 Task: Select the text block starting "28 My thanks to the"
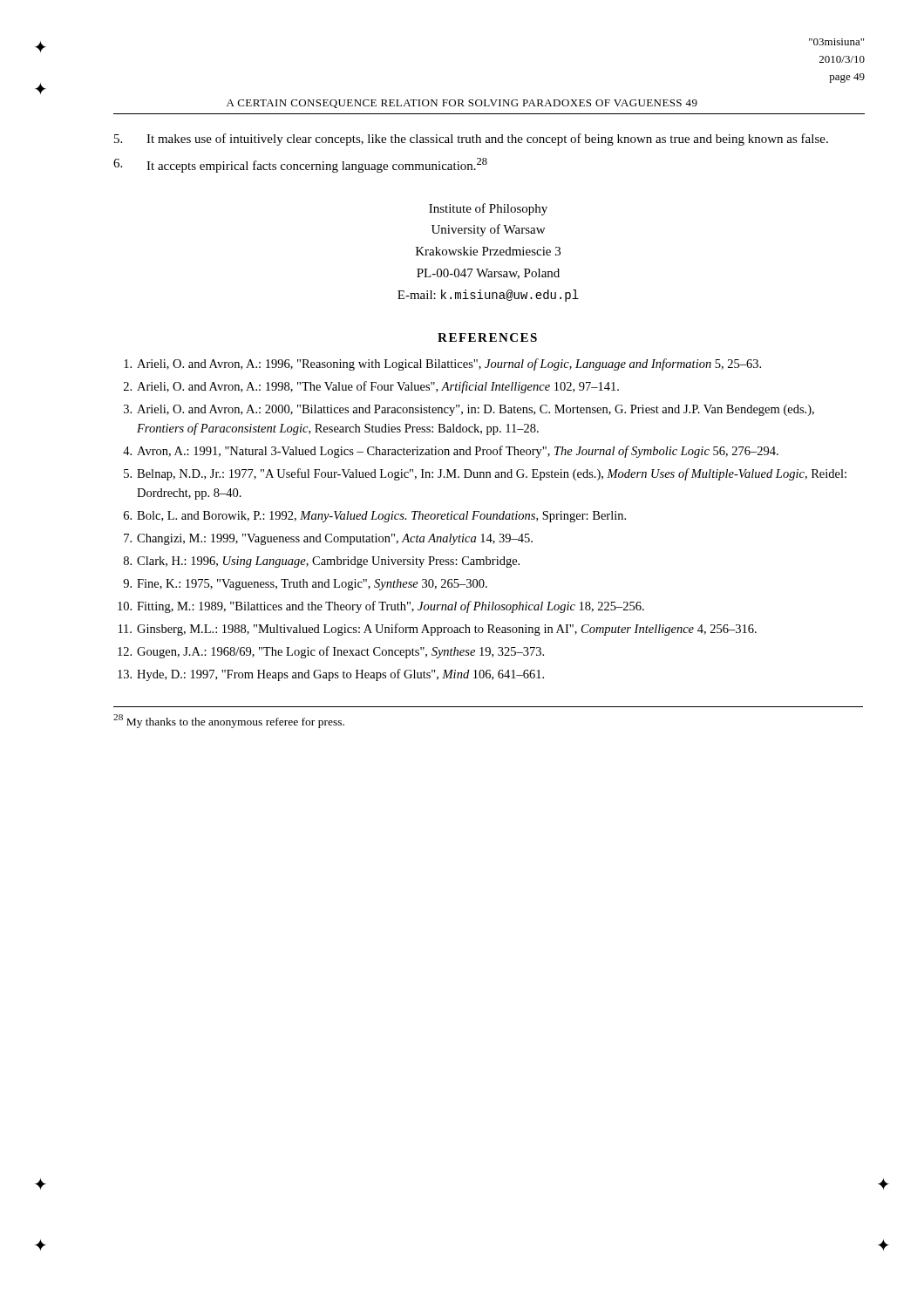pyautogui.click(x=229, y=720)
